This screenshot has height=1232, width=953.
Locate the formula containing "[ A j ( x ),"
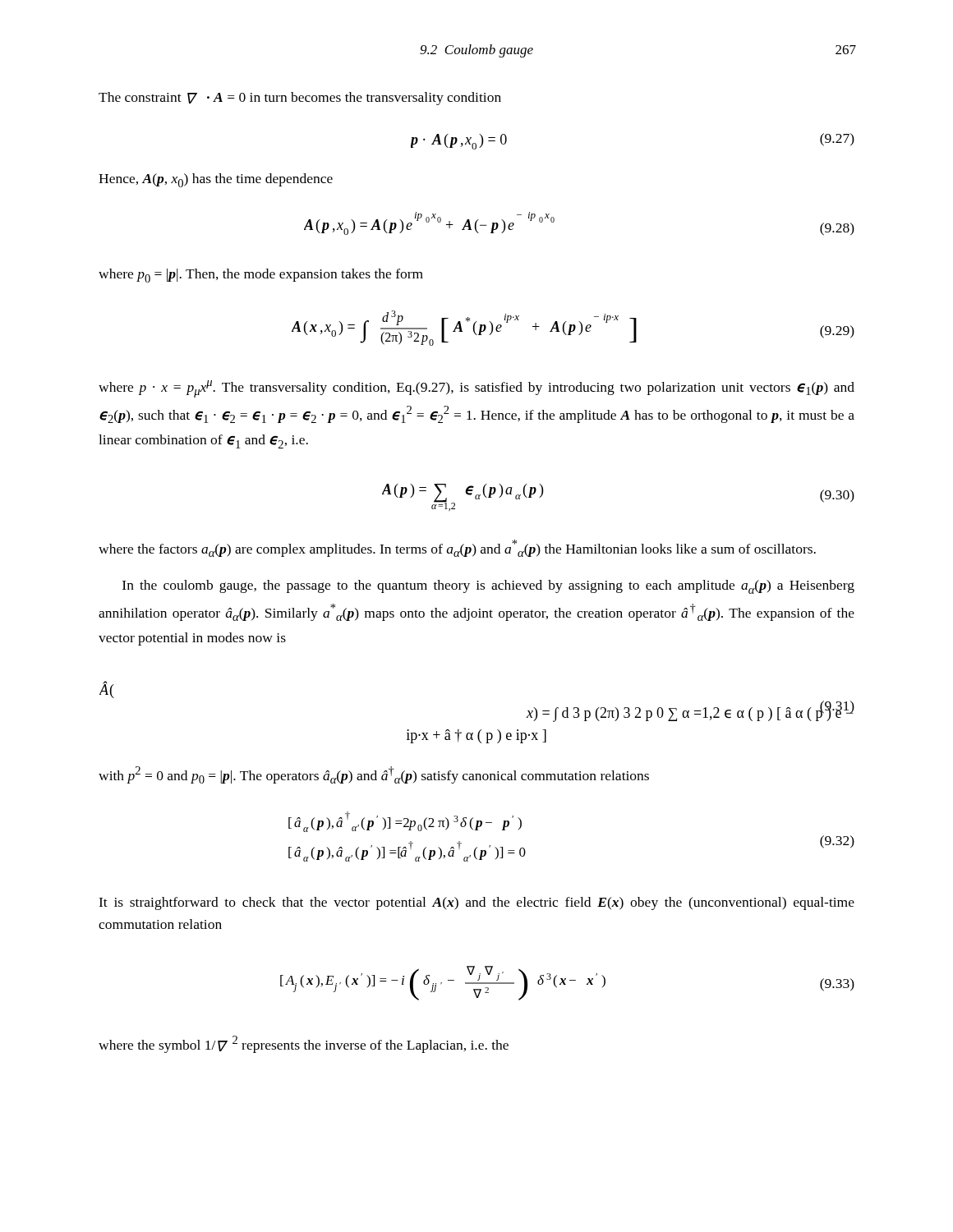567,984
